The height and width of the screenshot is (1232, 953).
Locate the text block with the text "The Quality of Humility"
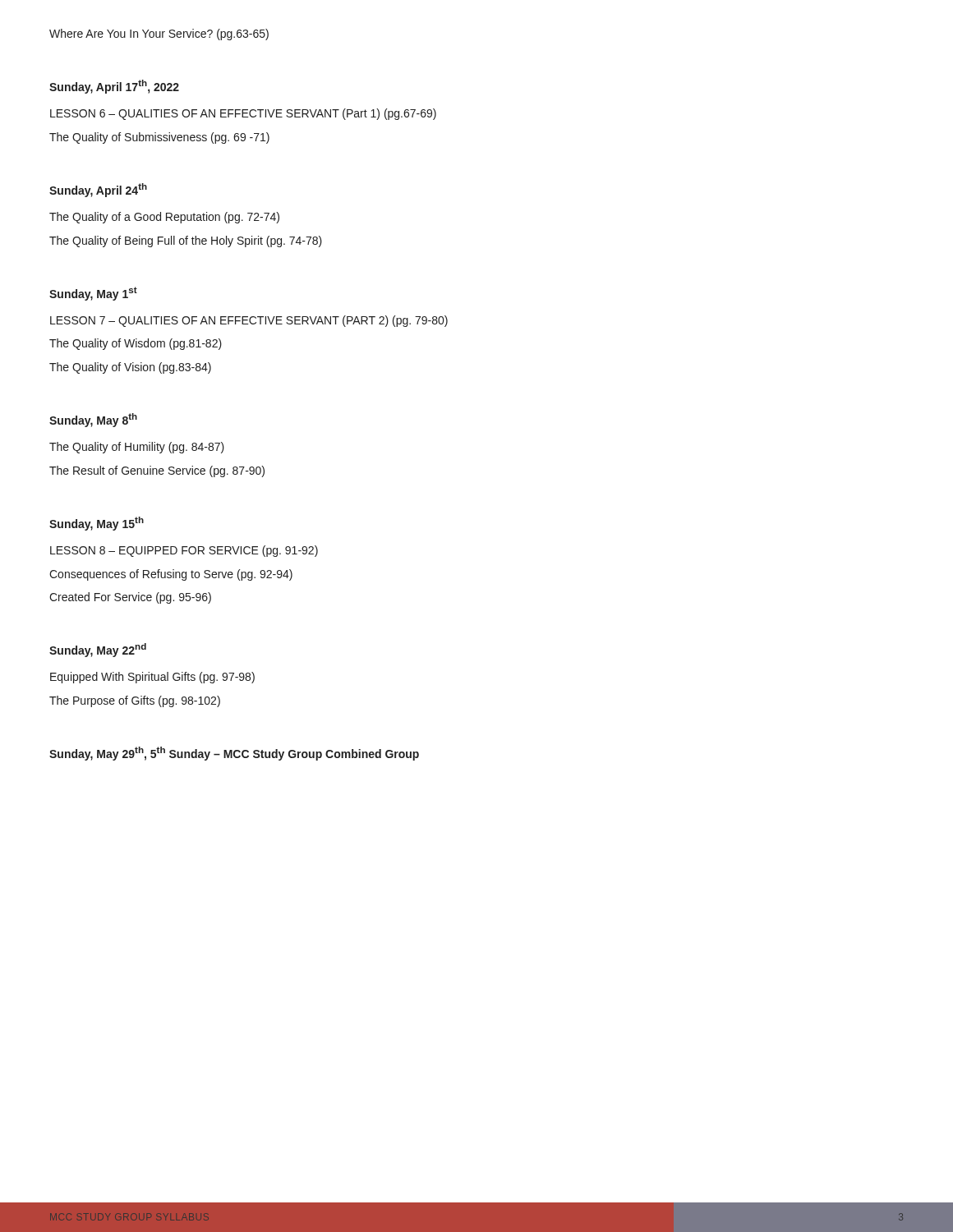[137, 447]
